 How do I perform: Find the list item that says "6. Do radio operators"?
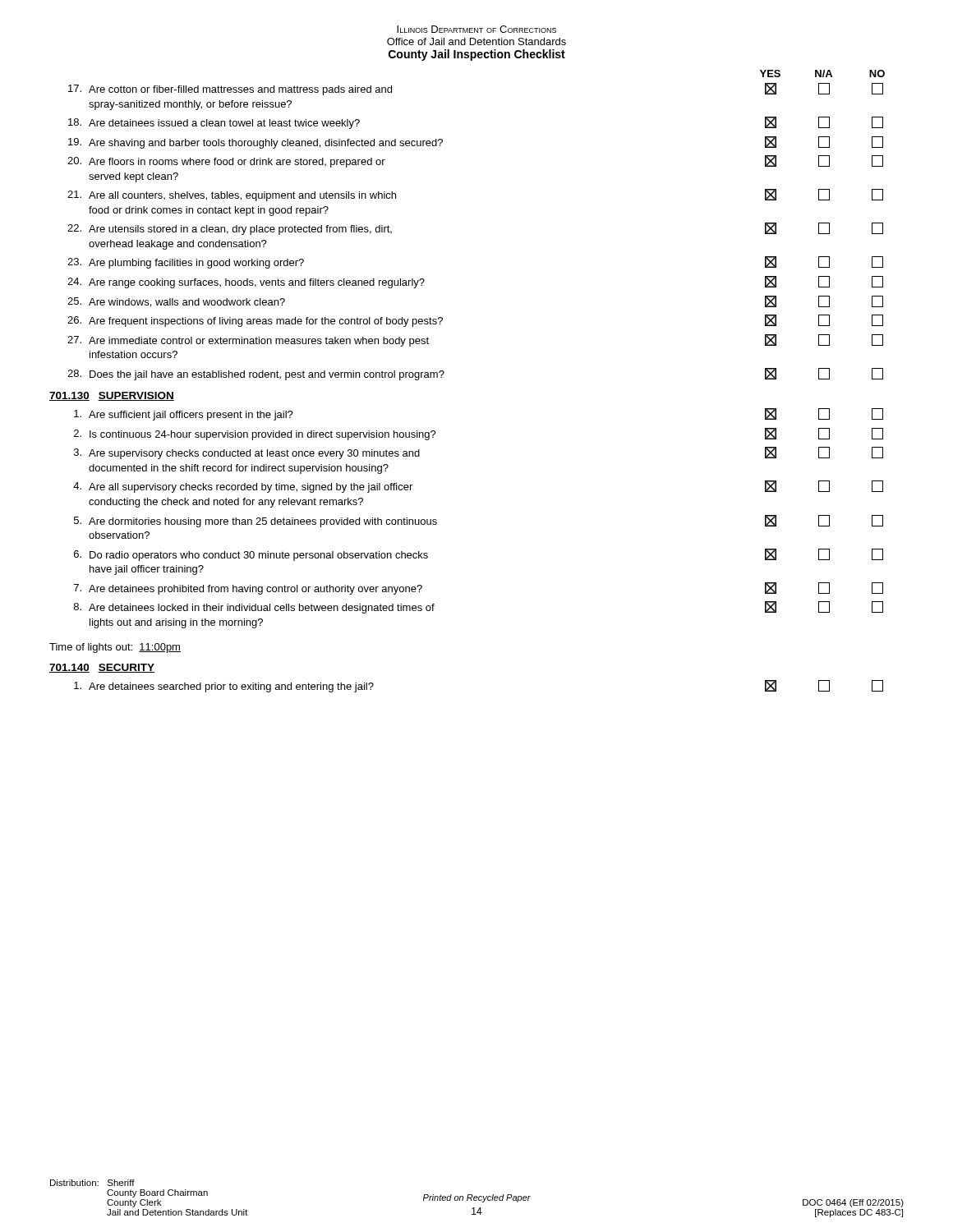(249, 555)
